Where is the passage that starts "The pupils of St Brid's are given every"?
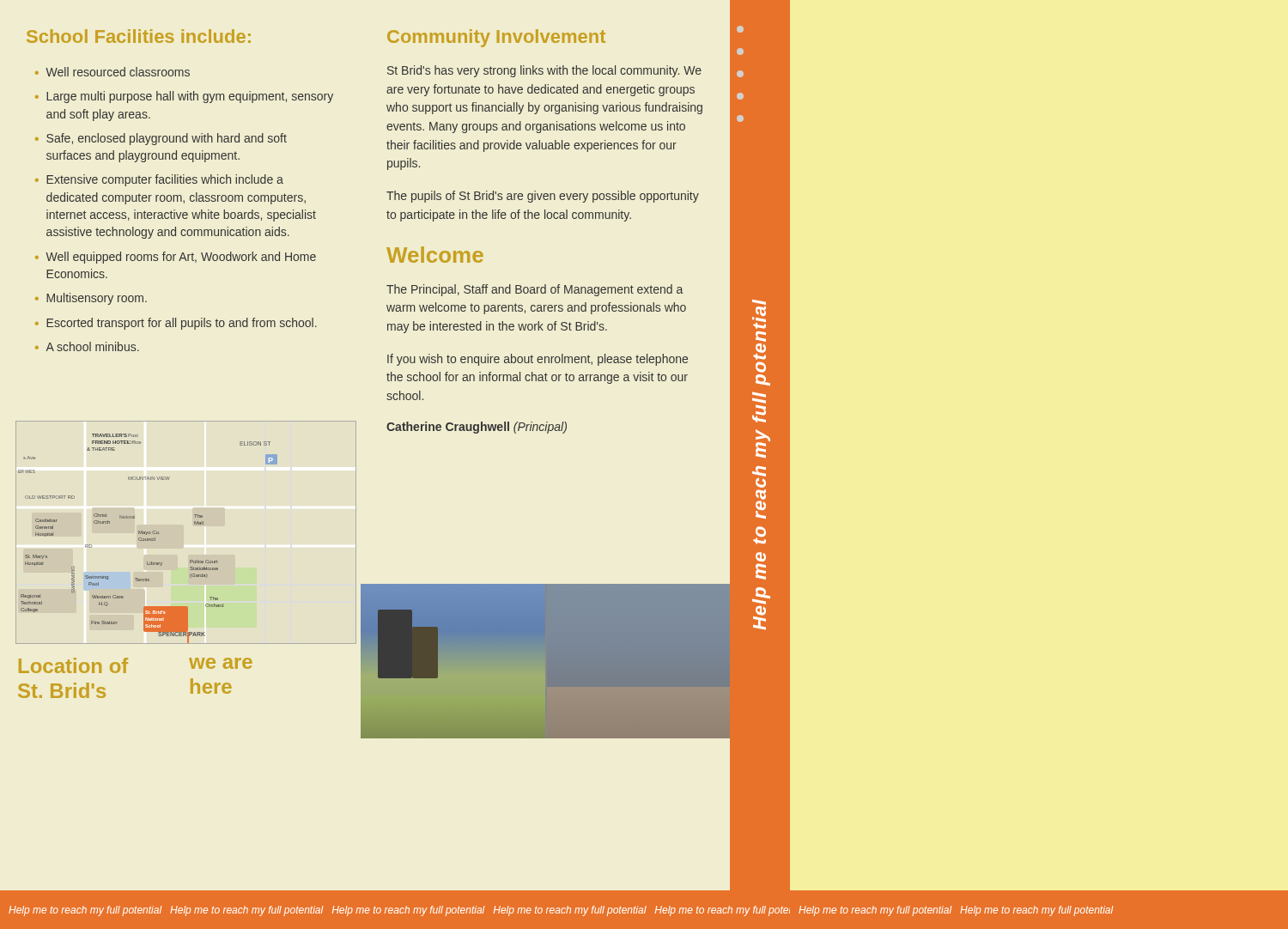The height and width of the screenshot is (929, 1288). click(x=543, y=205)
